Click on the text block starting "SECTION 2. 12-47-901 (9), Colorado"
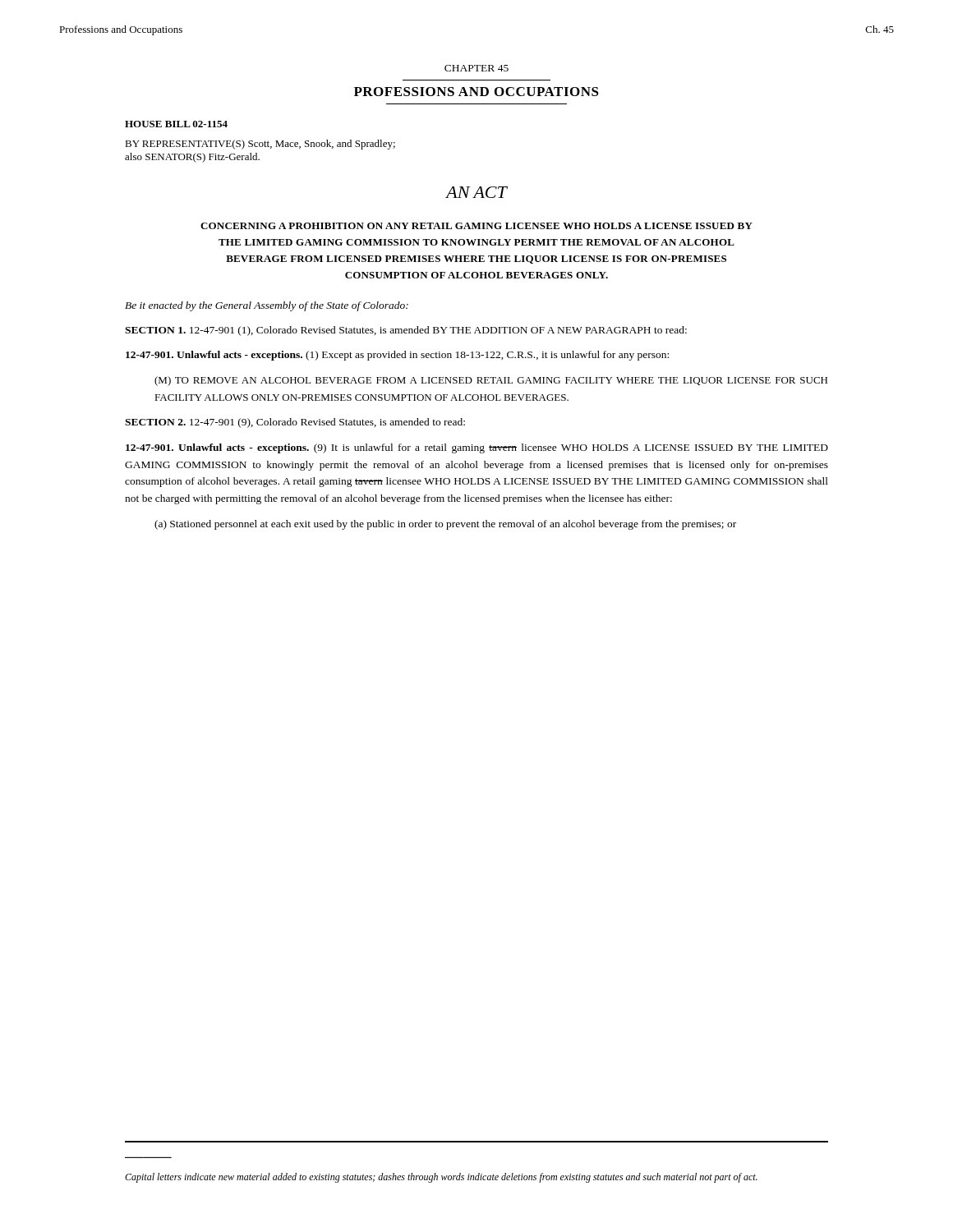The image size is (953, 1232). coord(295,421)
